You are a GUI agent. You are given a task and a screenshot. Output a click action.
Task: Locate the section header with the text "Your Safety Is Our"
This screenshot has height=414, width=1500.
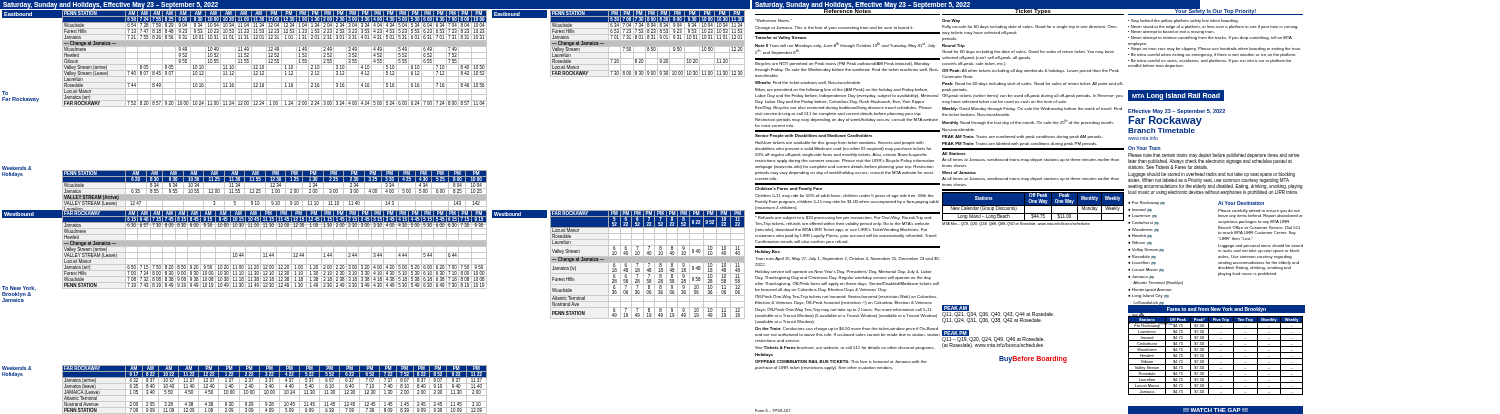(1216, 11)
